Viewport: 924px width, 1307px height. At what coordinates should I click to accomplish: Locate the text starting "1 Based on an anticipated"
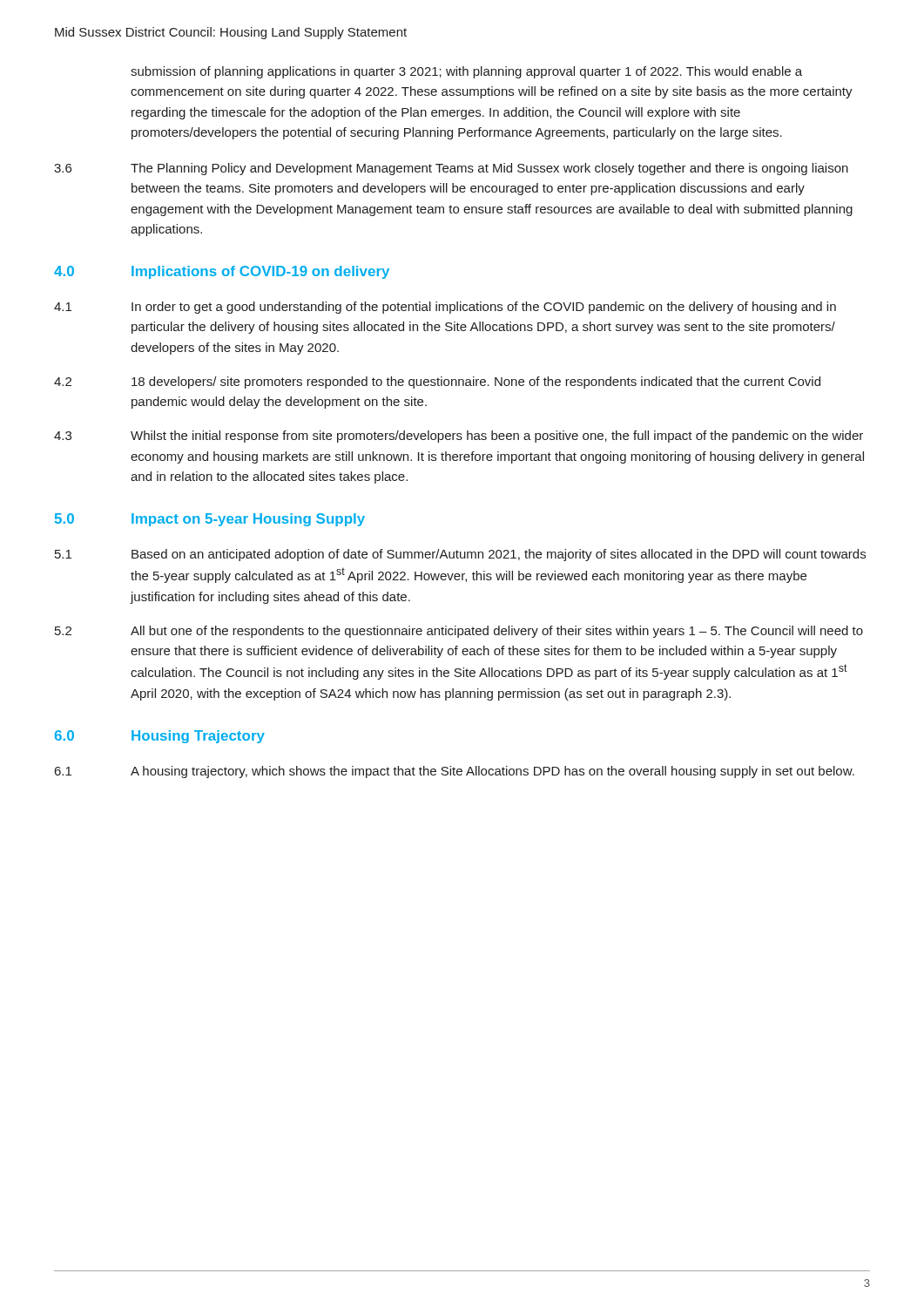(462, 575)
